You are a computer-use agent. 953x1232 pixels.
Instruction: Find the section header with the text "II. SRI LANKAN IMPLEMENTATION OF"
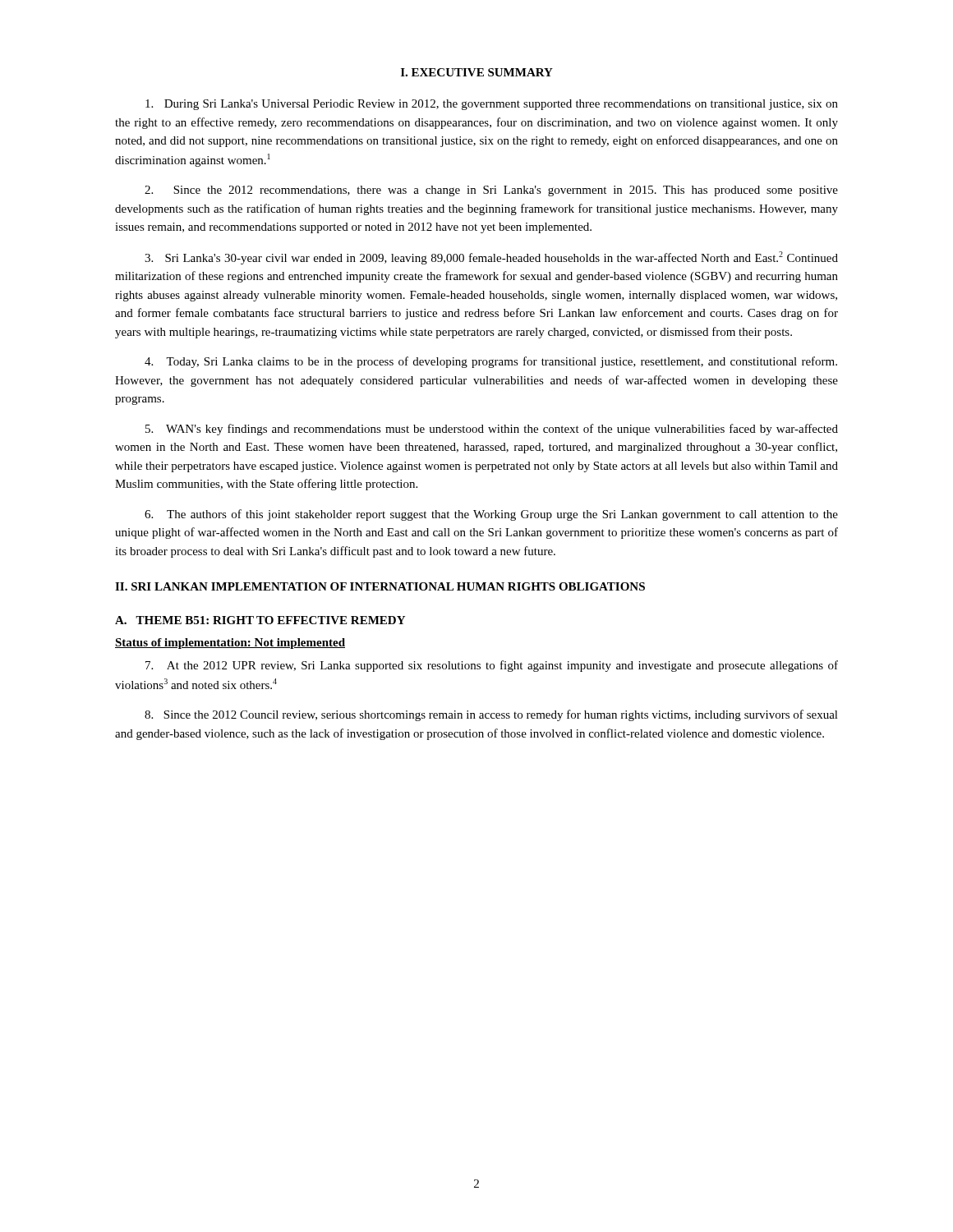380,586
